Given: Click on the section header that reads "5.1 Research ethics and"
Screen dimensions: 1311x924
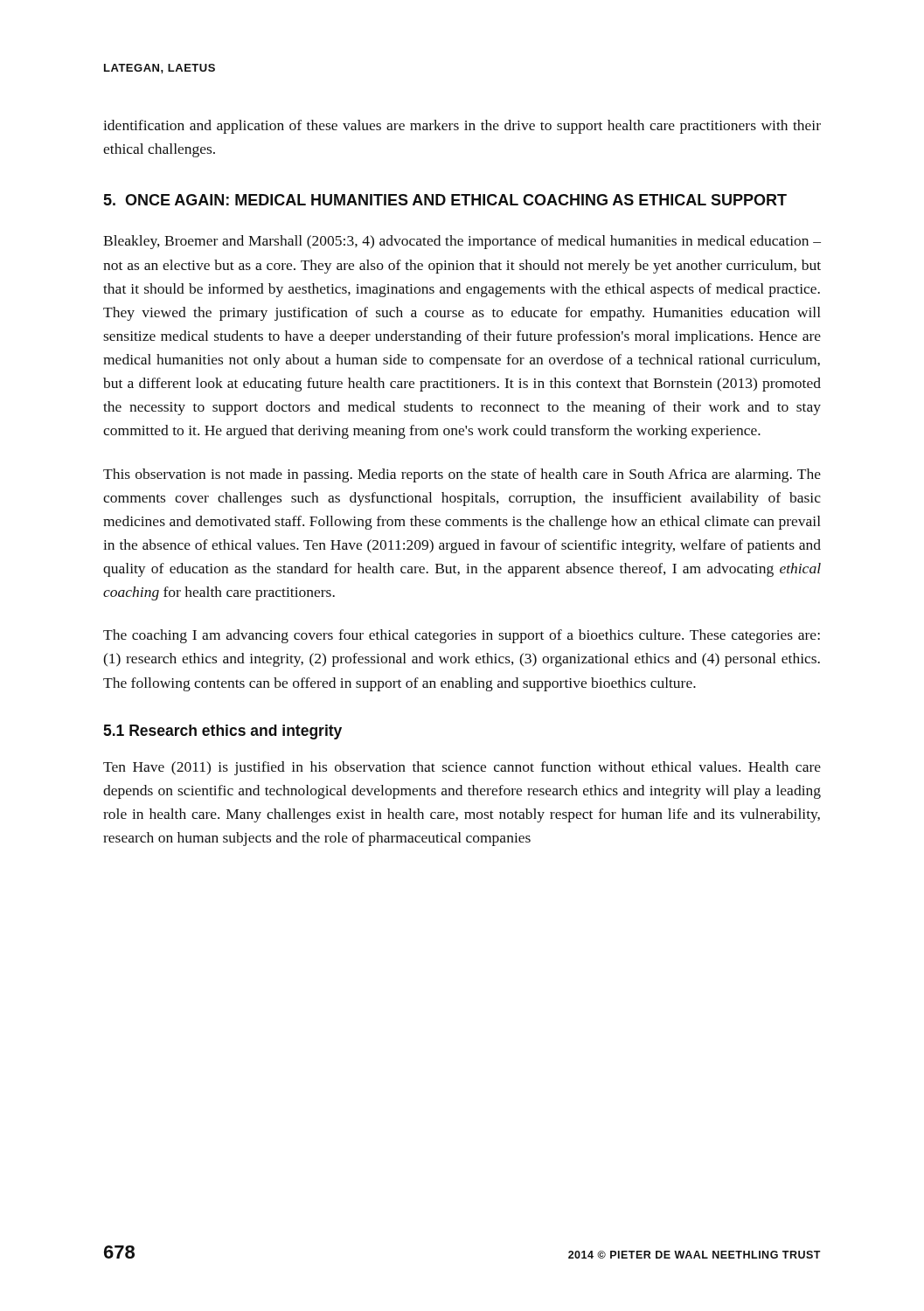Looking at the screenshot, I should click(x=223, y=730).
